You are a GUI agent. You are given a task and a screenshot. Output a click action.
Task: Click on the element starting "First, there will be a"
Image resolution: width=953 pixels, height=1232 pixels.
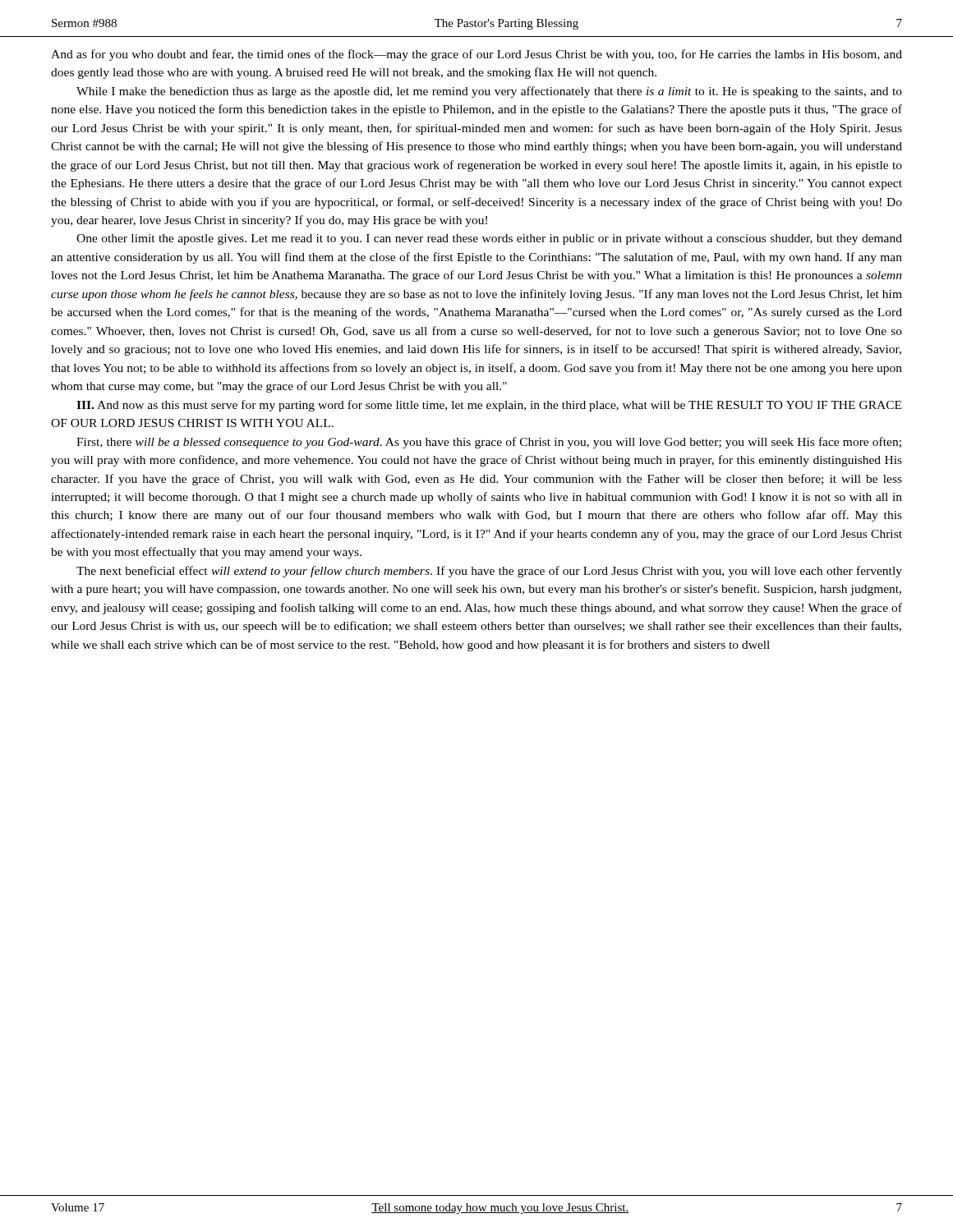pyautogui.click(x=476, y=497)
